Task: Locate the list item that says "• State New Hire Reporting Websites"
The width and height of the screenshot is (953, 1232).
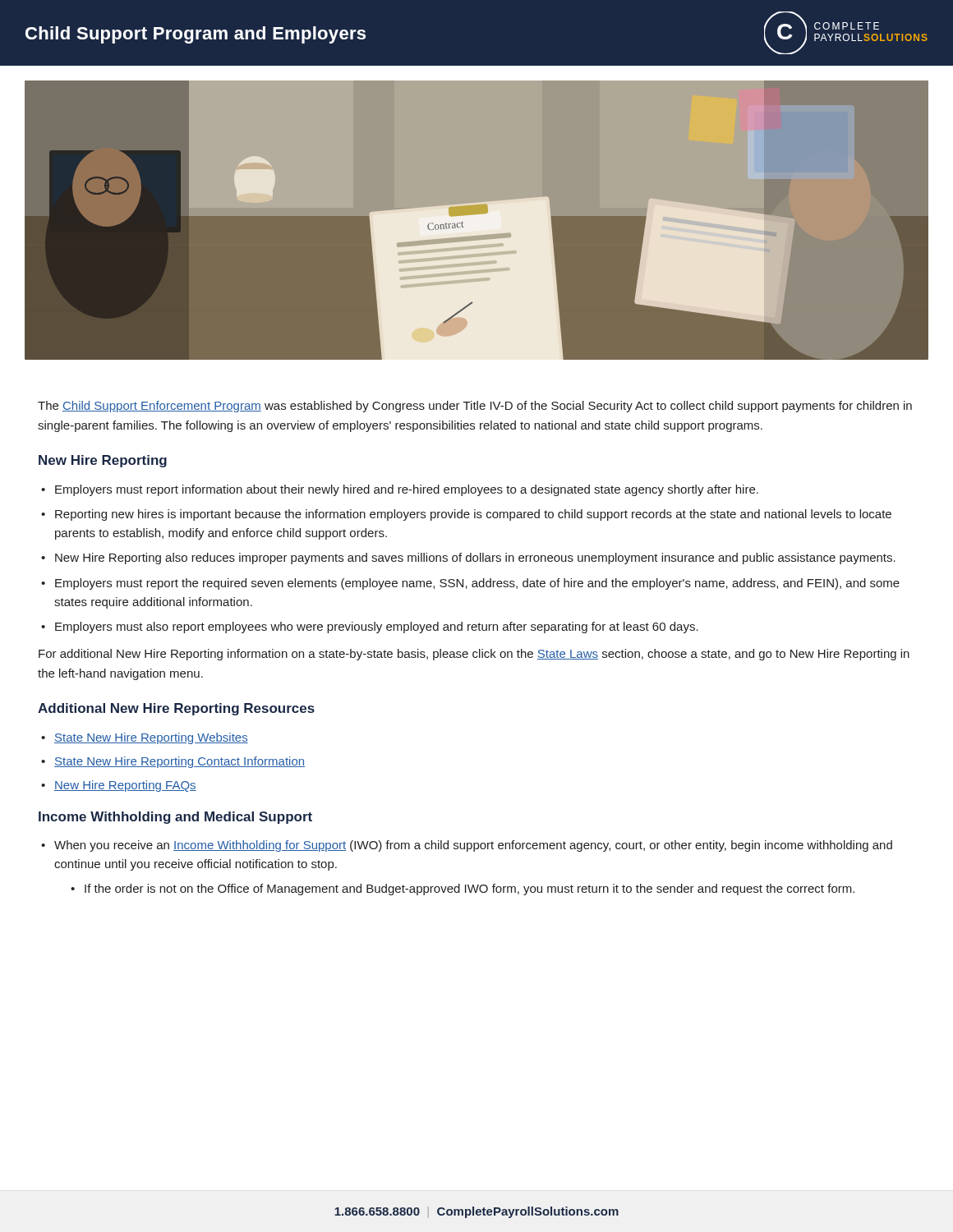Action: coord(144,737)
